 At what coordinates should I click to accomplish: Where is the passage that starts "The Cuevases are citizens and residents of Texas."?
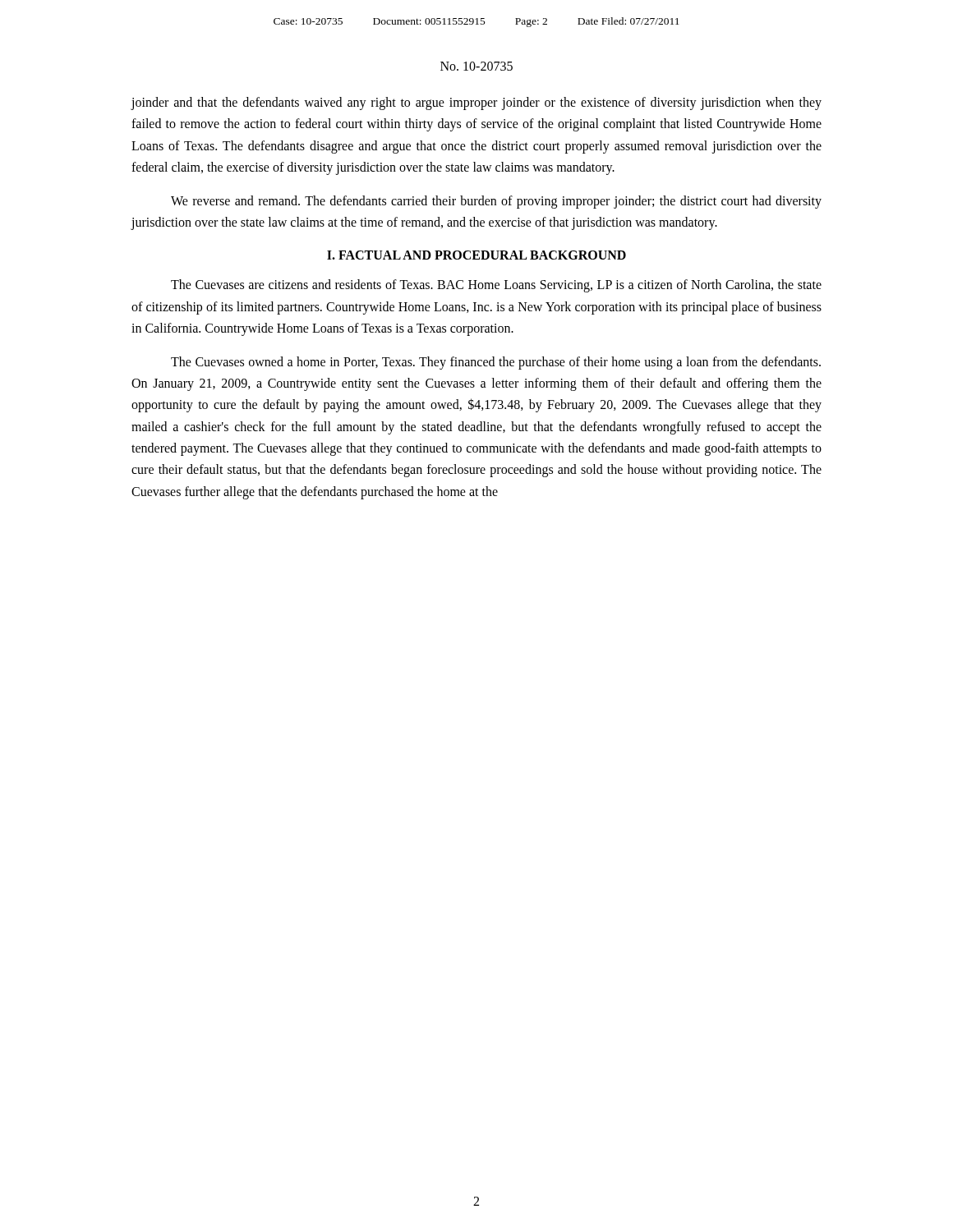pos(476,307)
